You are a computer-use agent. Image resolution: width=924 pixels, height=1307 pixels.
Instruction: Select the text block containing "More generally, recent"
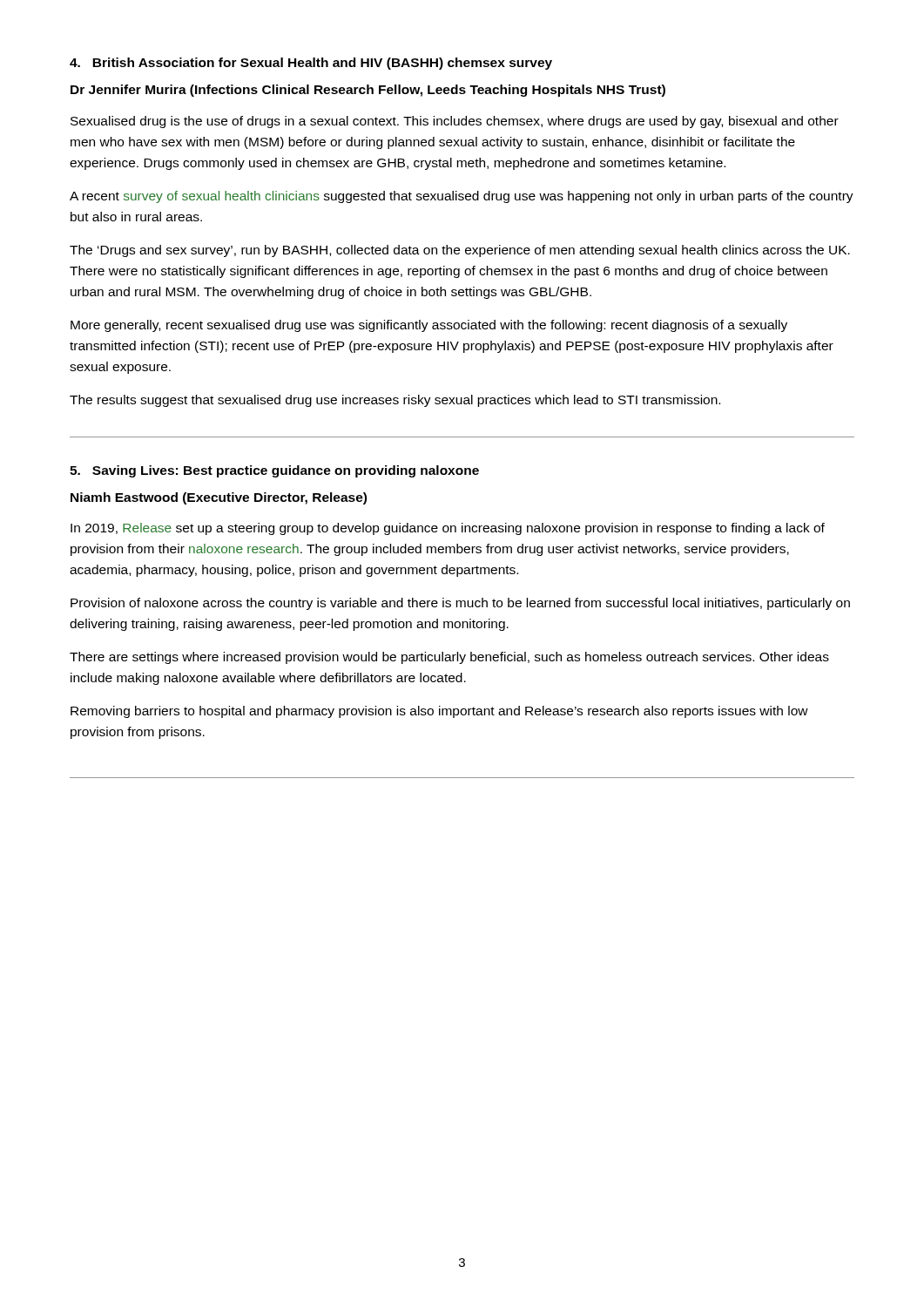pyautogui.click(x=451, y=345)
